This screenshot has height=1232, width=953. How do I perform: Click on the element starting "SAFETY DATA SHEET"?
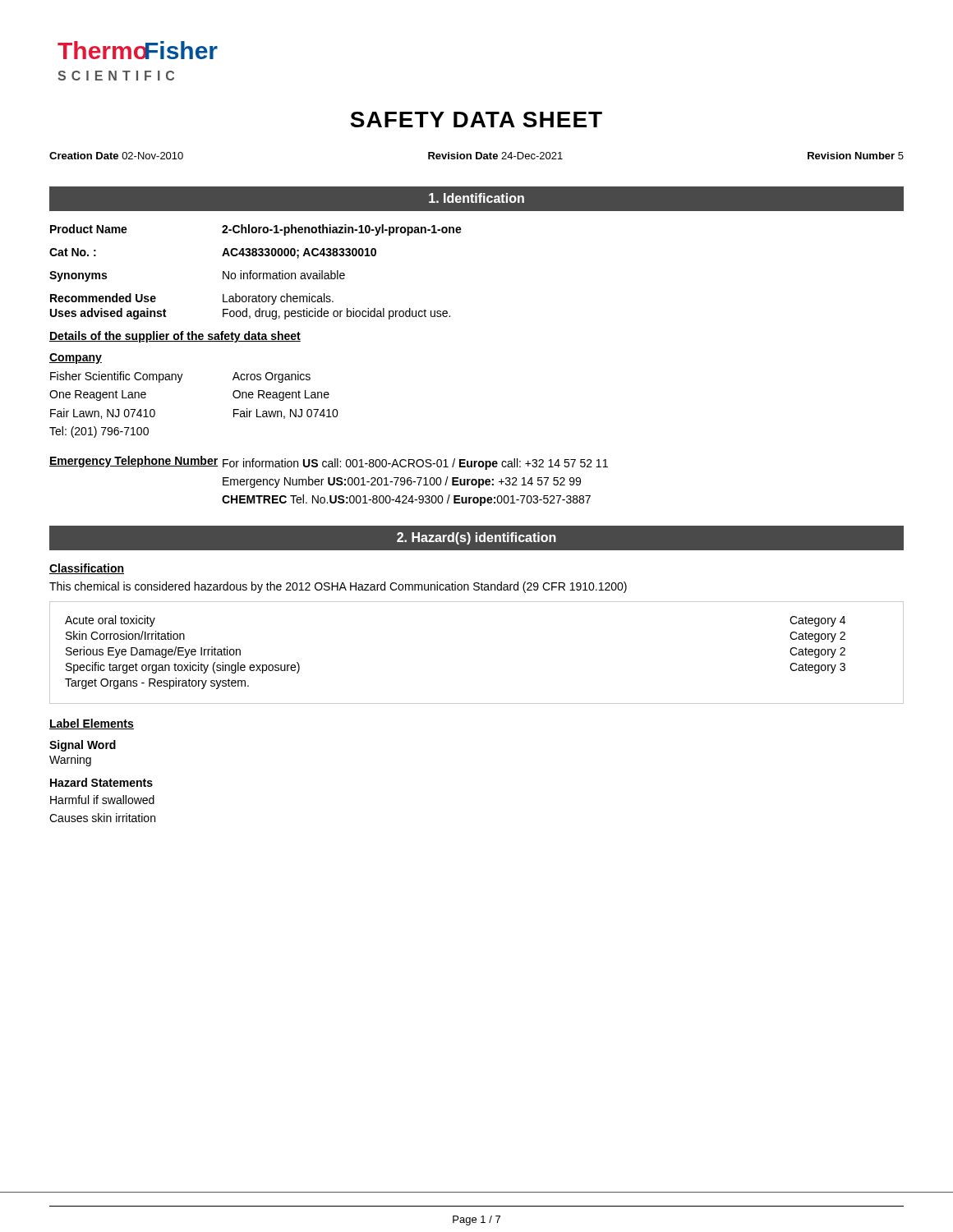pos(476,120)
